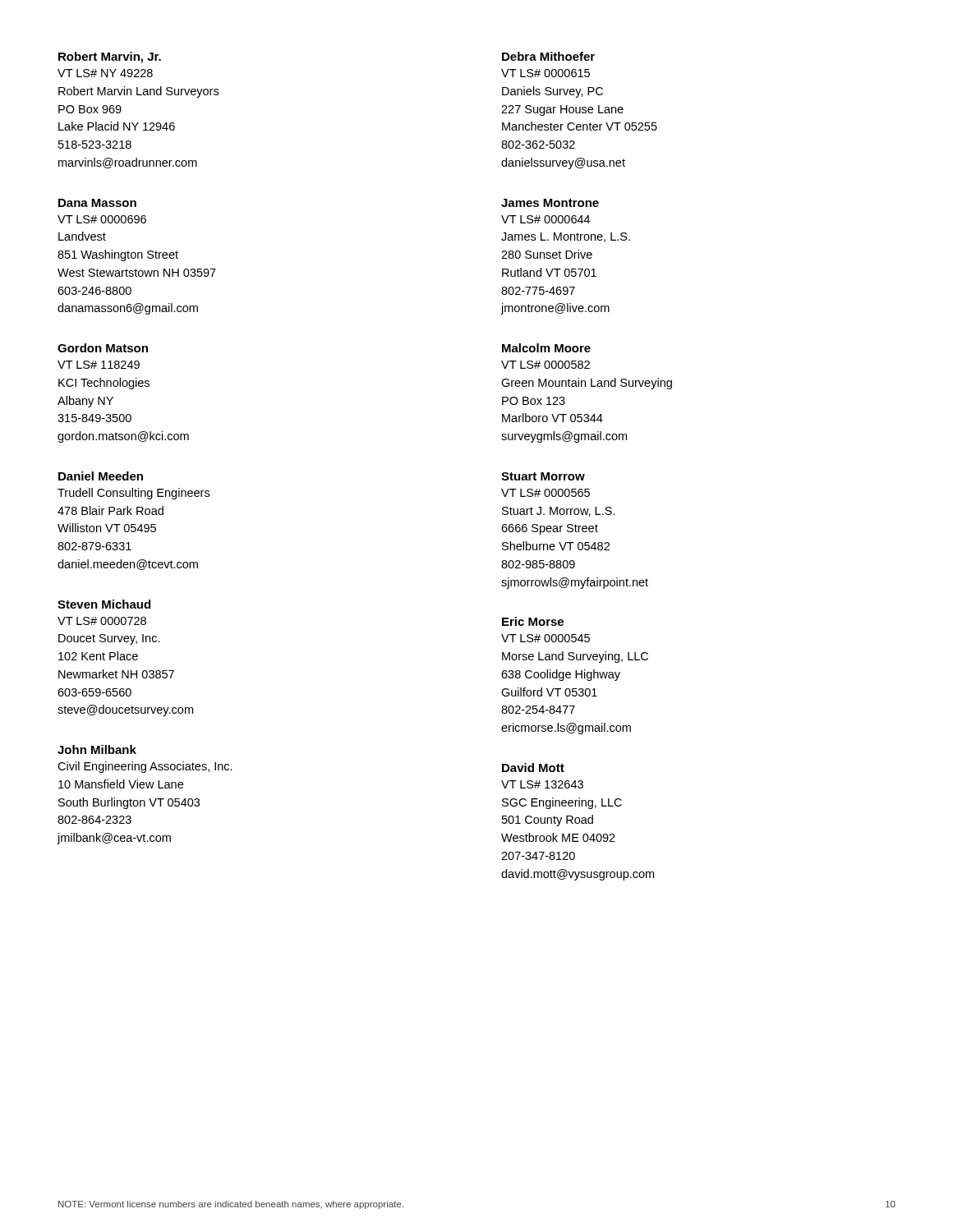Viewport: 953px width, 1232px height.
Task: Point to the text block starting "Daniel Meeden Trudell"
Action: pyautogui.click(x=101, y=476)
